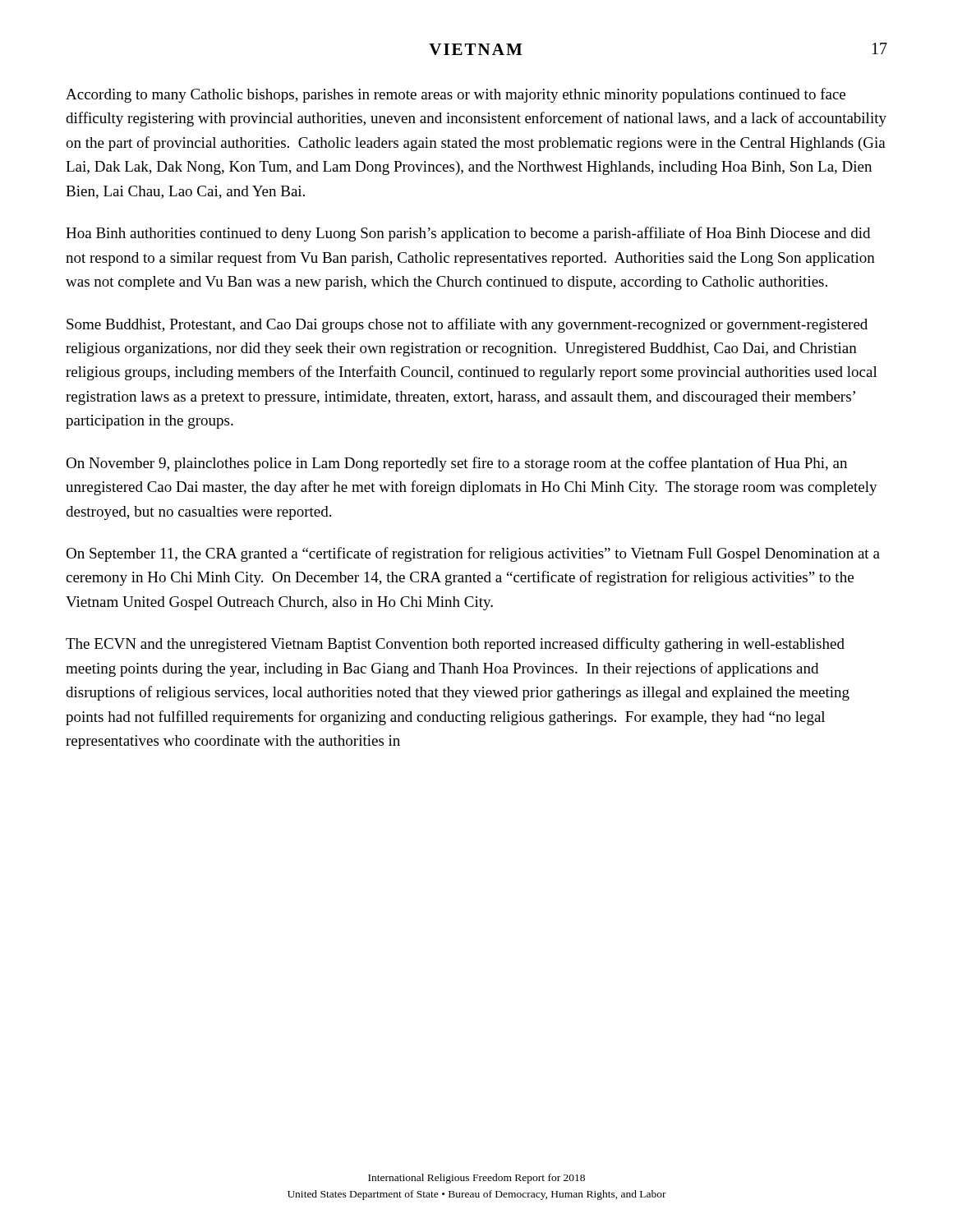The image size is (953, 1232).
Task: Click the passage that begins "On September 11, the CRA granted a “certificate"
Action: [473, 577]
